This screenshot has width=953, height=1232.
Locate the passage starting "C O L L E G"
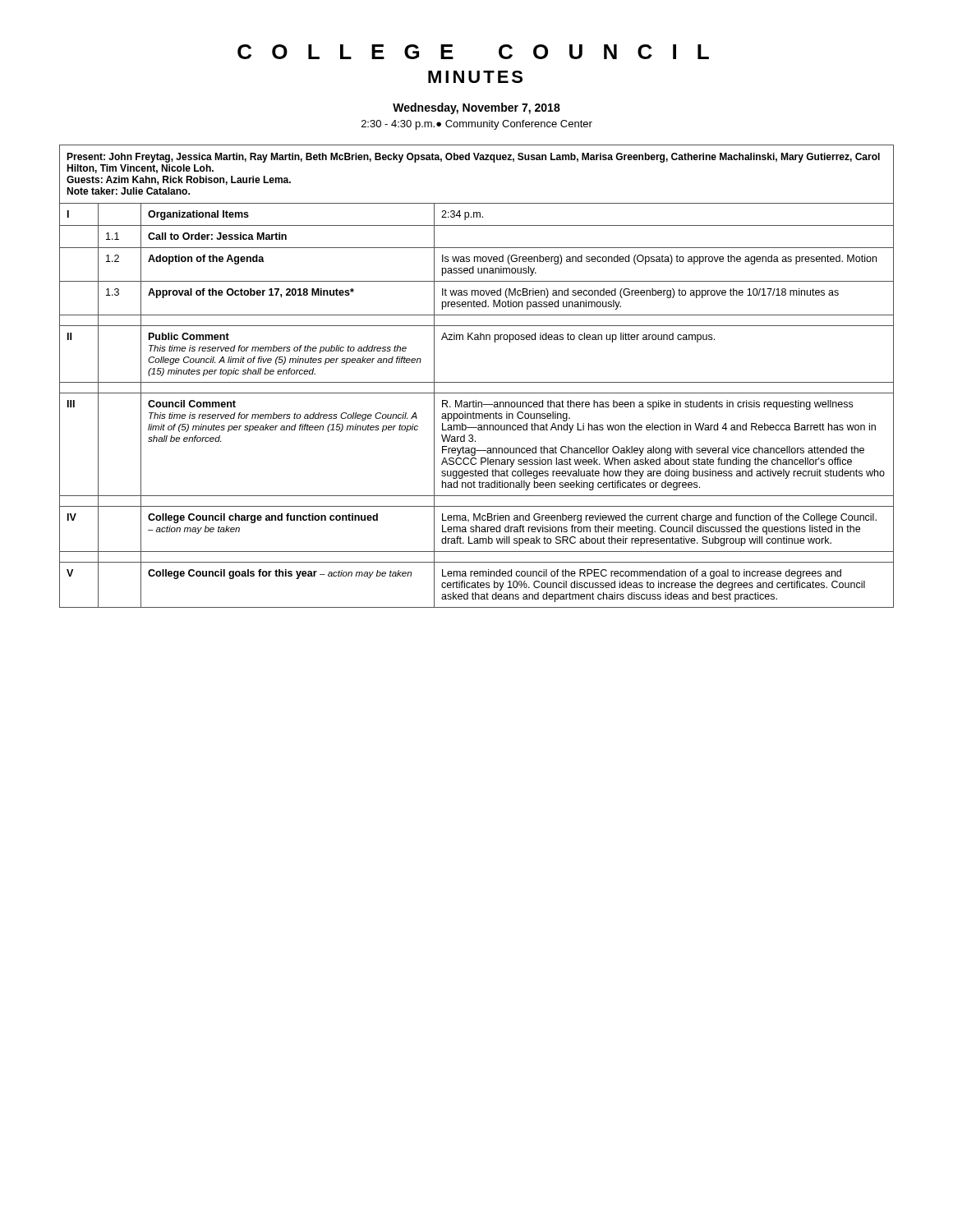476,64
